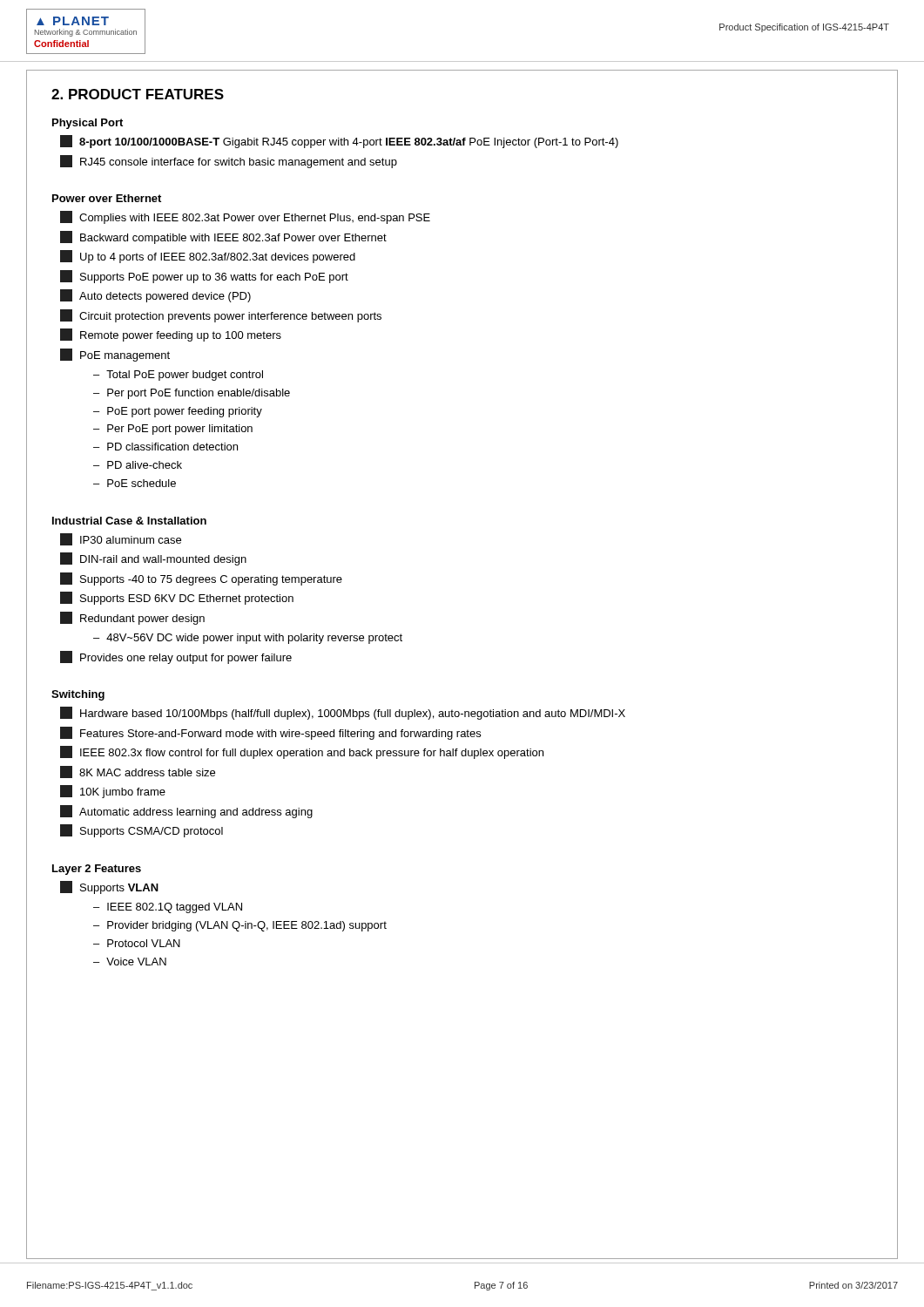Click on the text block starting "Supports PoE power"
The image size is (924, 1307).
[x=204, y=276]
